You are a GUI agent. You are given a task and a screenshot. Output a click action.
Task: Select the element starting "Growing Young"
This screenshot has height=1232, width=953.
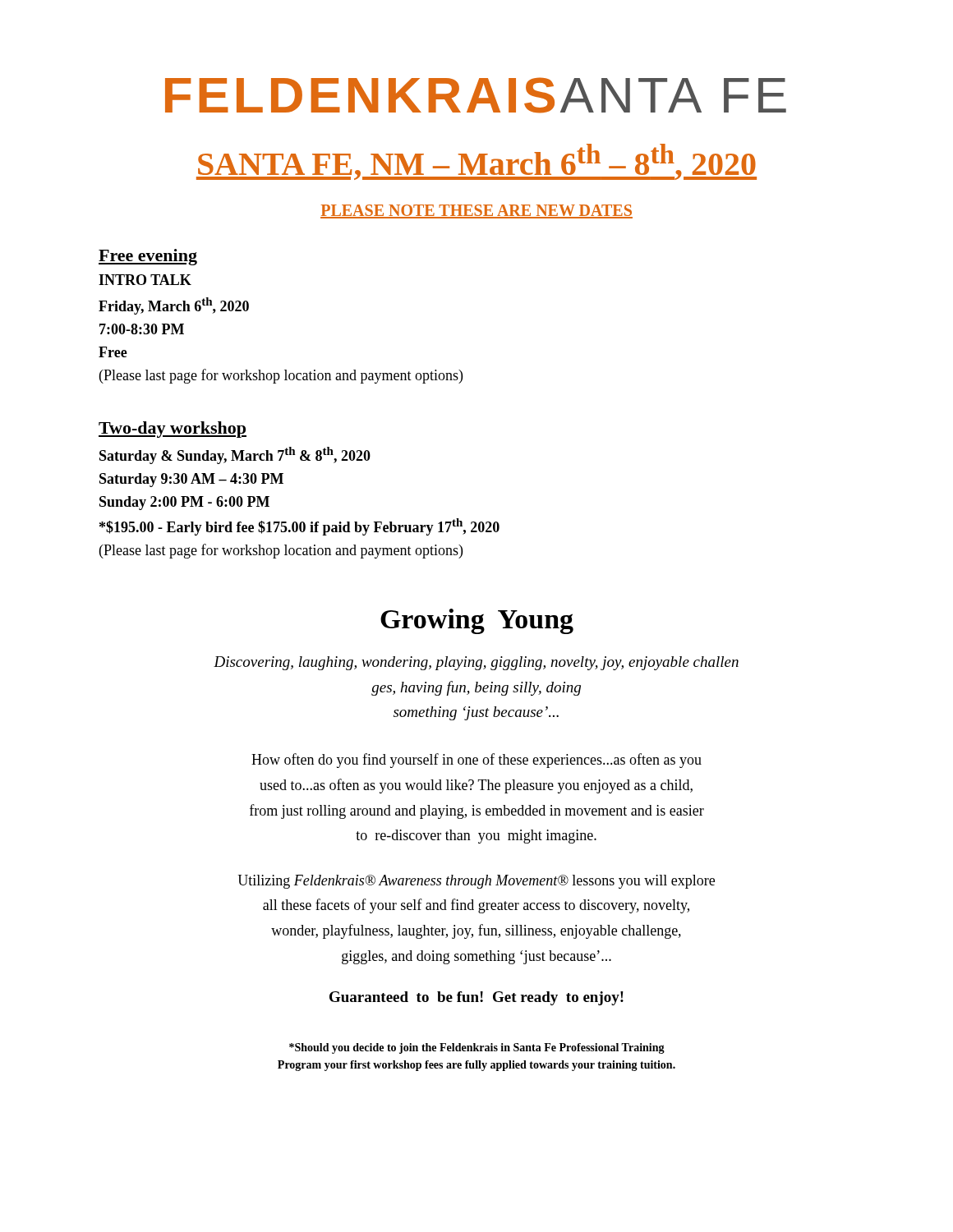click(x=476, y=619)
